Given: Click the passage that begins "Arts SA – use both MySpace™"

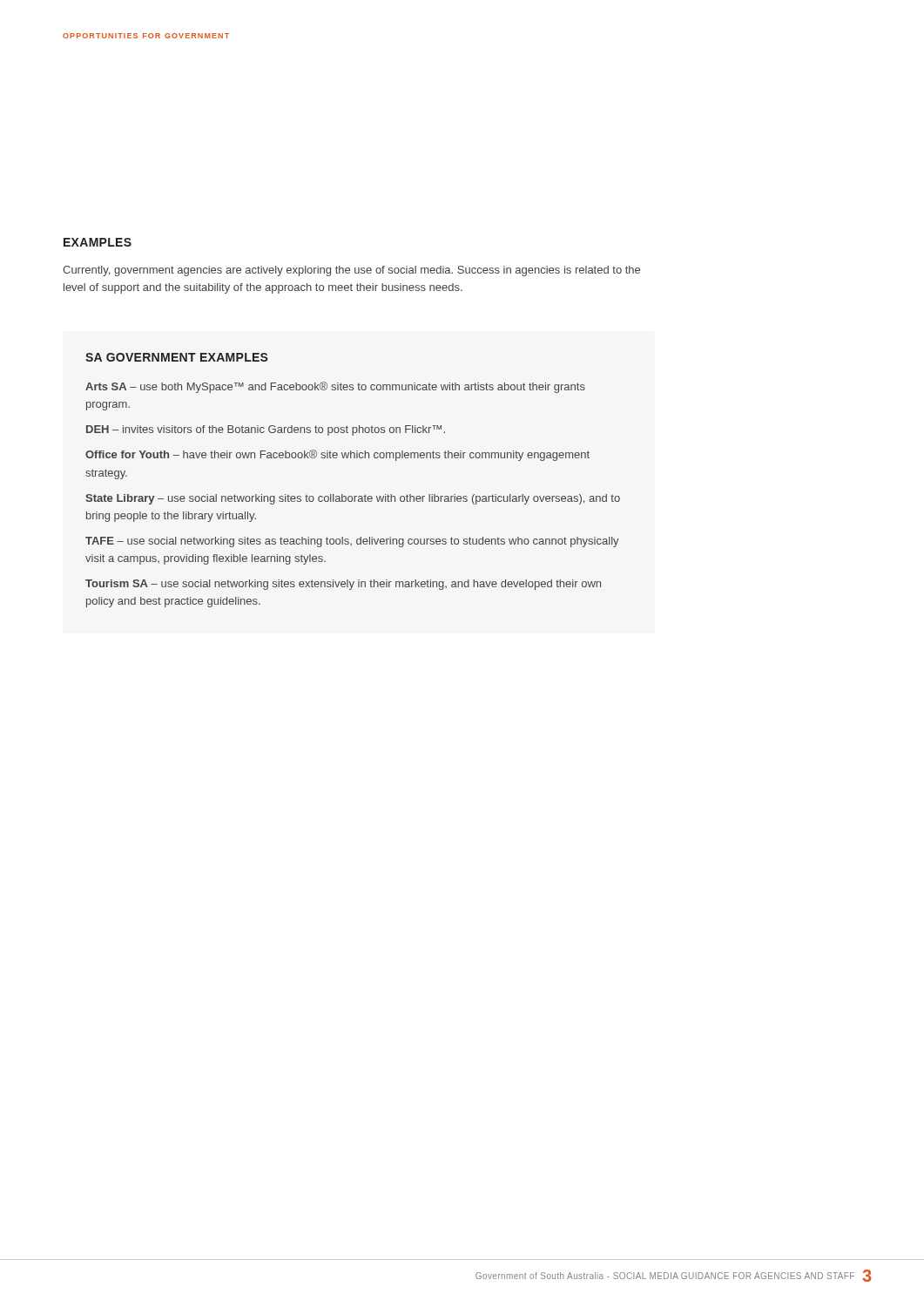Looking at the screenshot, I should click(x=335, y=395).
